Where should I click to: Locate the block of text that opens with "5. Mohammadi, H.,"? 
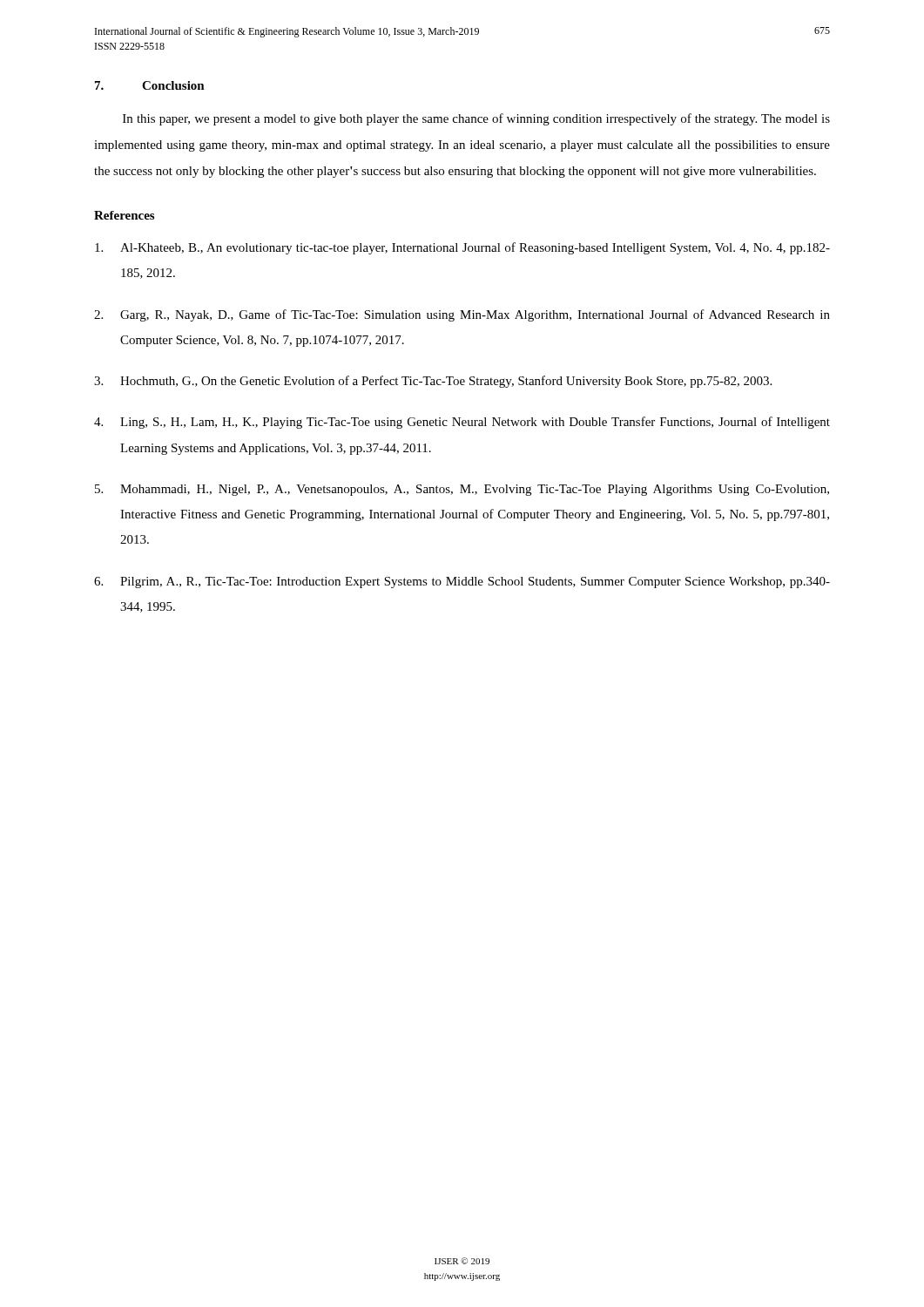tap(462, 515)
